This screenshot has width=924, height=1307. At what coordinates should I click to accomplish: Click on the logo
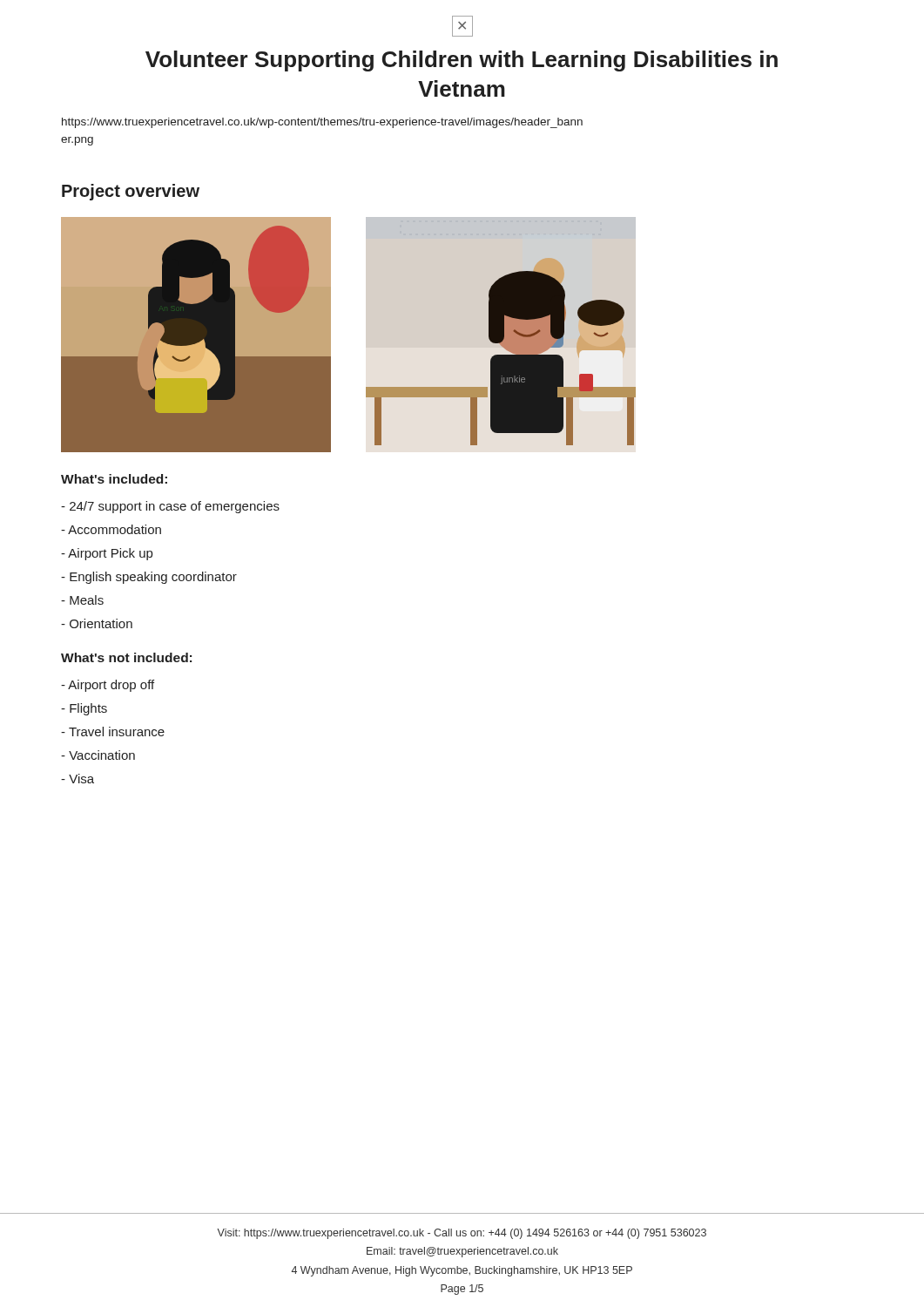[x=462, y=26]
